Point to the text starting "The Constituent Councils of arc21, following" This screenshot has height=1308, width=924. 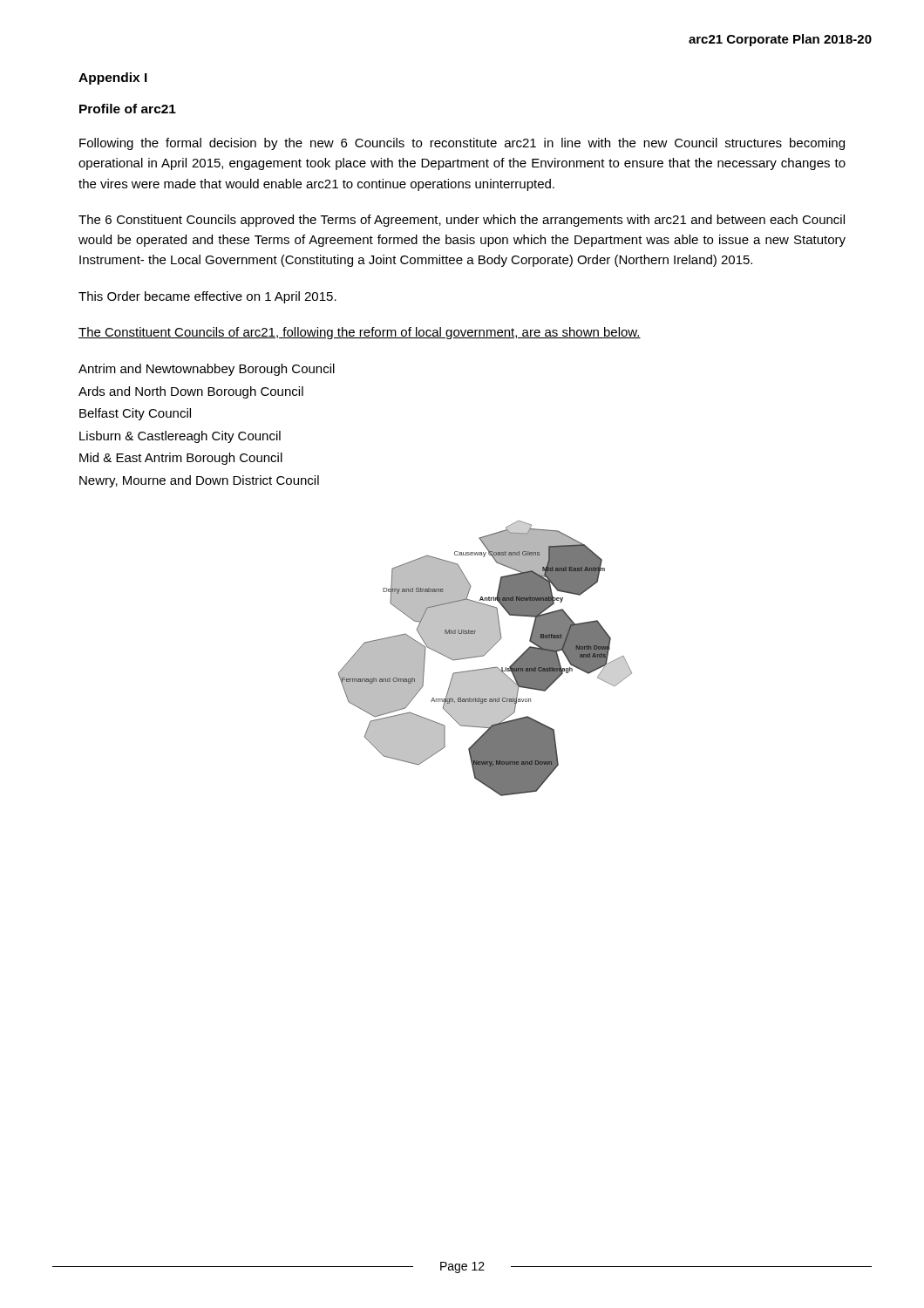tap(359, 332)
